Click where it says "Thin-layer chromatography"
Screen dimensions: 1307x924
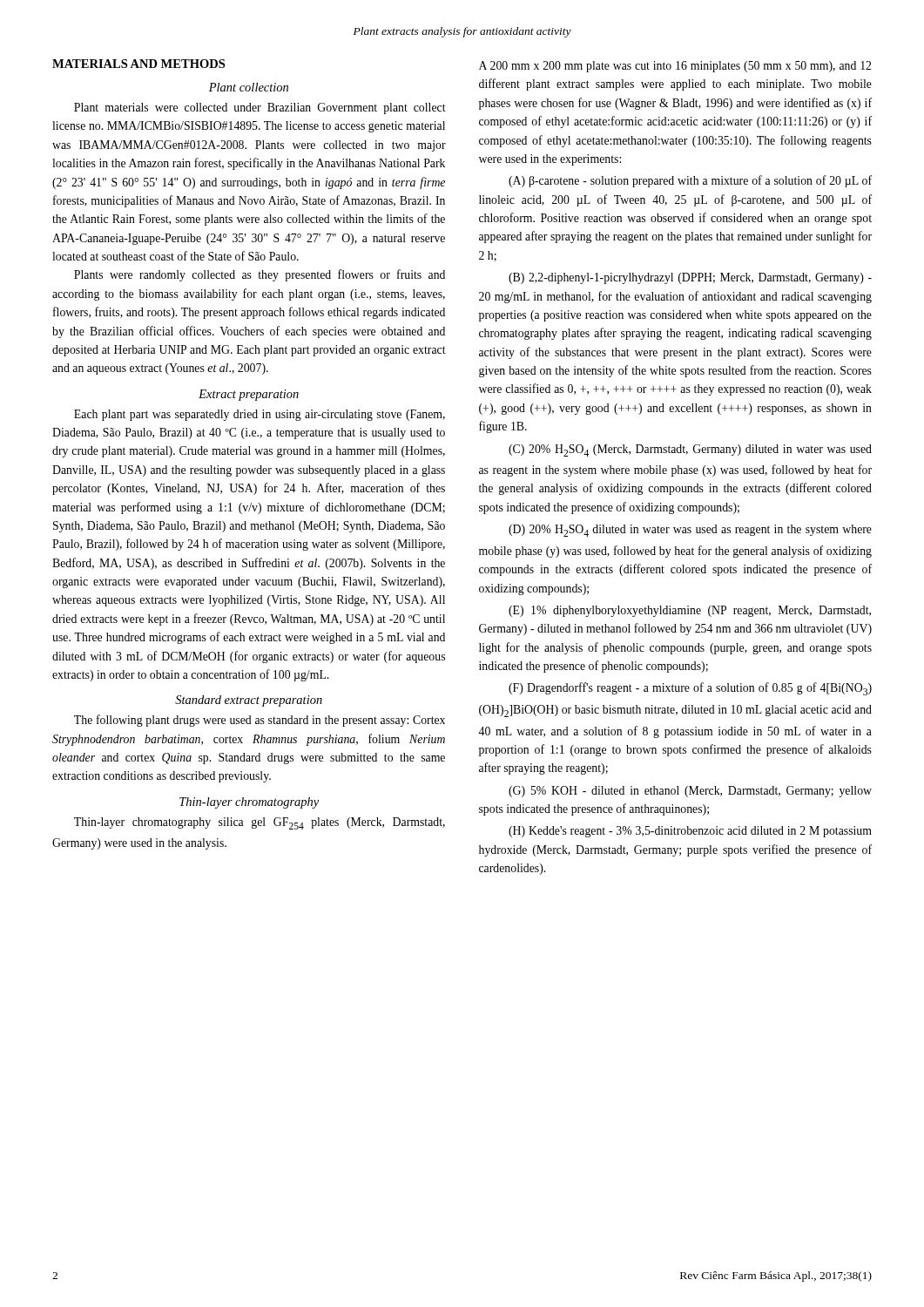[x=249, y=801]
